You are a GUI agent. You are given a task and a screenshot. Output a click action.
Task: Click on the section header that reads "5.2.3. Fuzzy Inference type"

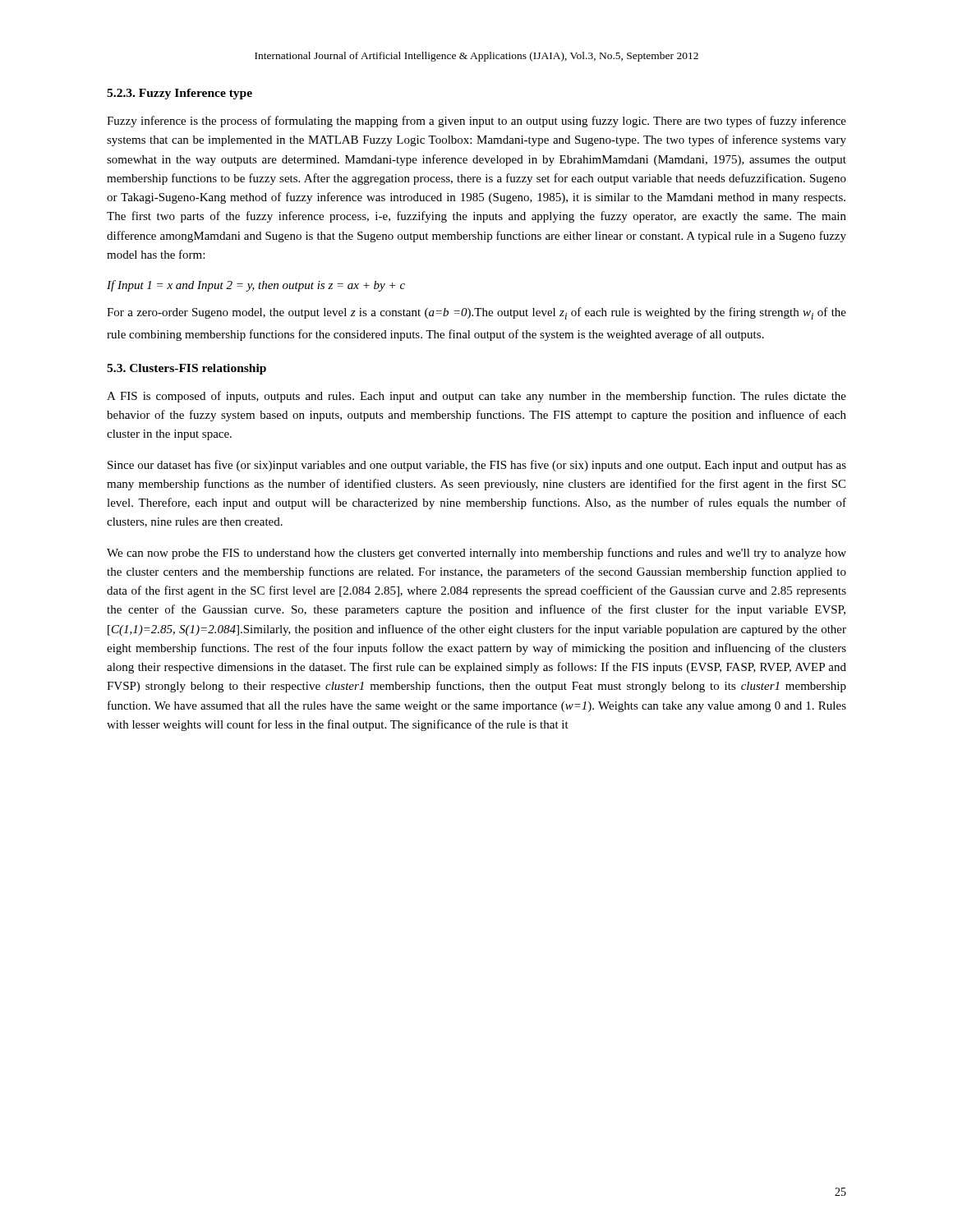180,92
